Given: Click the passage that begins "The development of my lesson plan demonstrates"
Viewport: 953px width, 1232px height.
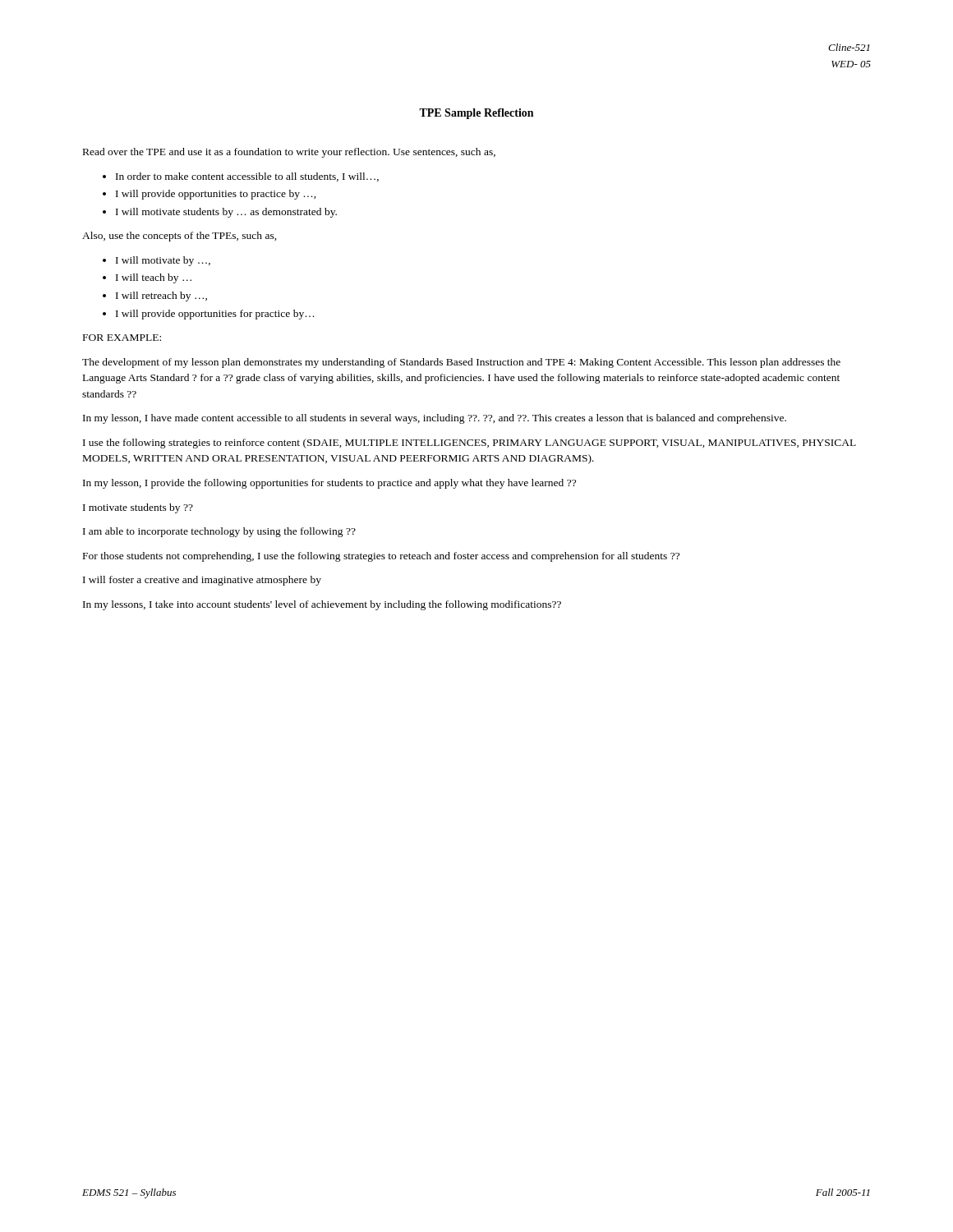Looking at the screenshot, I should point(461,378).
